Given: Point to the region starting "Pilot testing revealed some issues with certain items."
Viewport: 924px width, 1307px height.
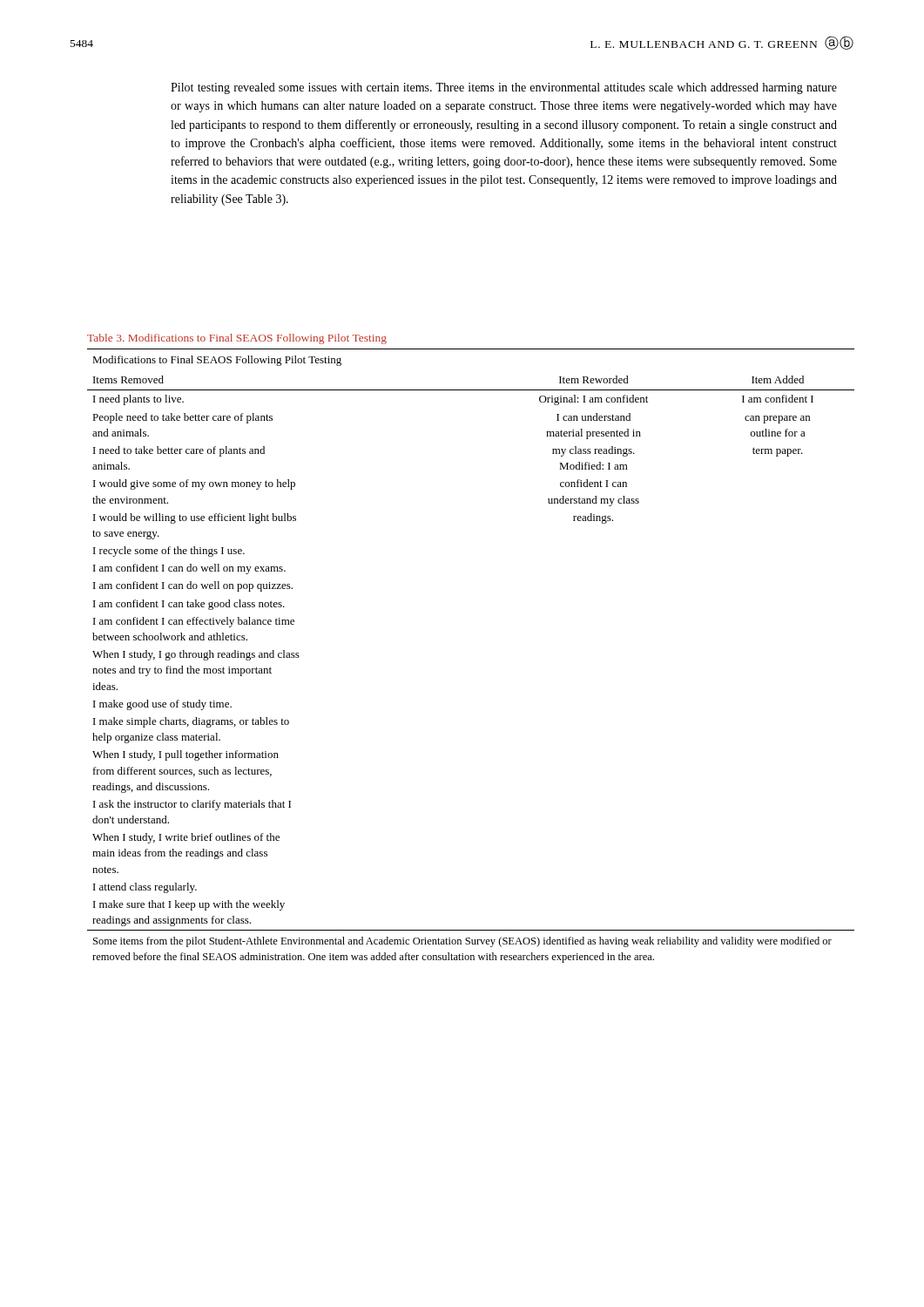Looking at the screenshot, I should (x=504, y=143).
